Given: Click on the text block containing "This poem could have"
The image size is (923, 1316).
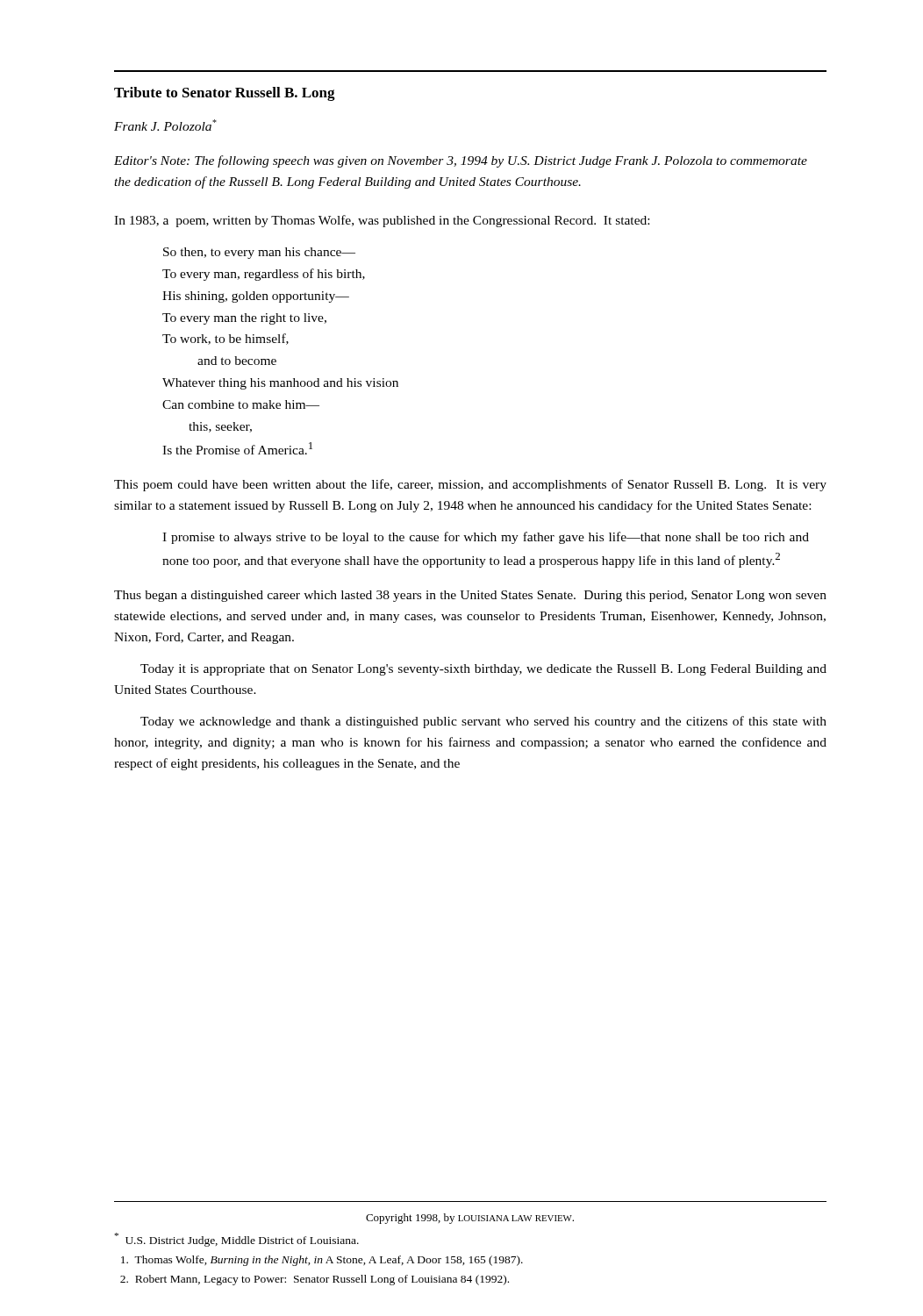Looking at the screenshot, I should [x=470, y=495].
